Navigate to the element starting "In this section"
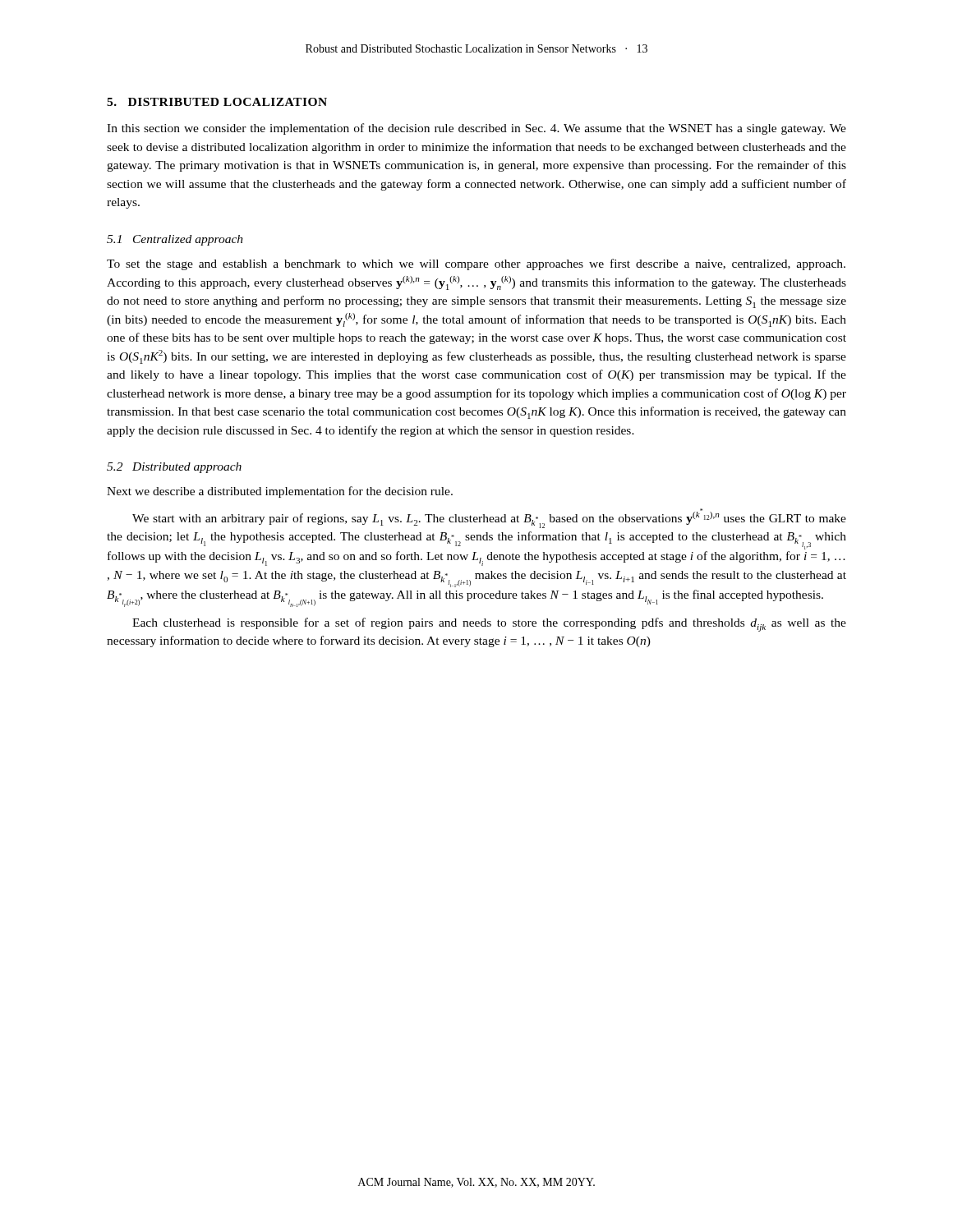Viewport: 953px width, 1232px height. pyautogui.click(x=476, y=165)
